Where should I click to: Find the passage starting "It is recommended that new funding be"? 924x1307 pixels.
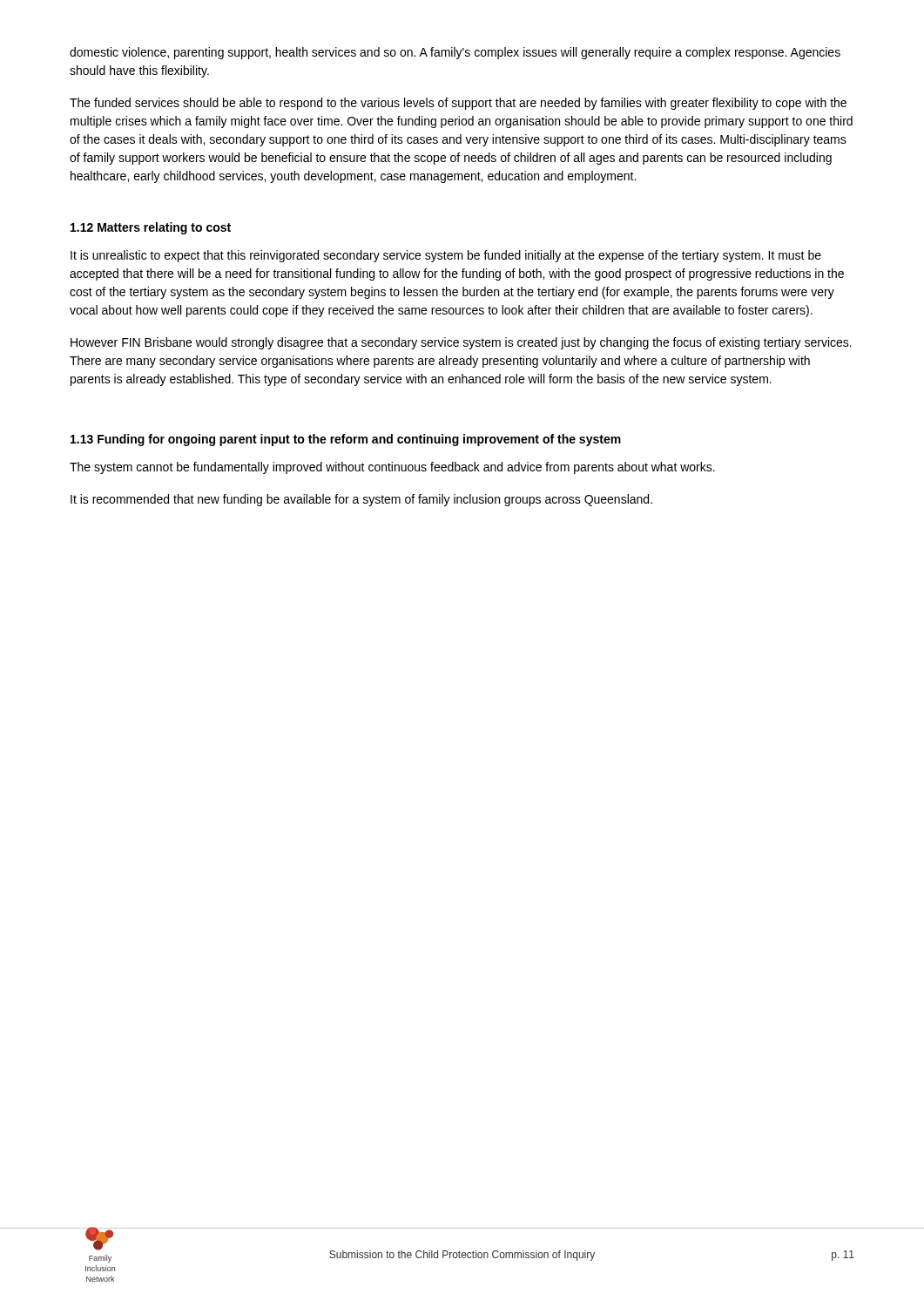(361, 499)
